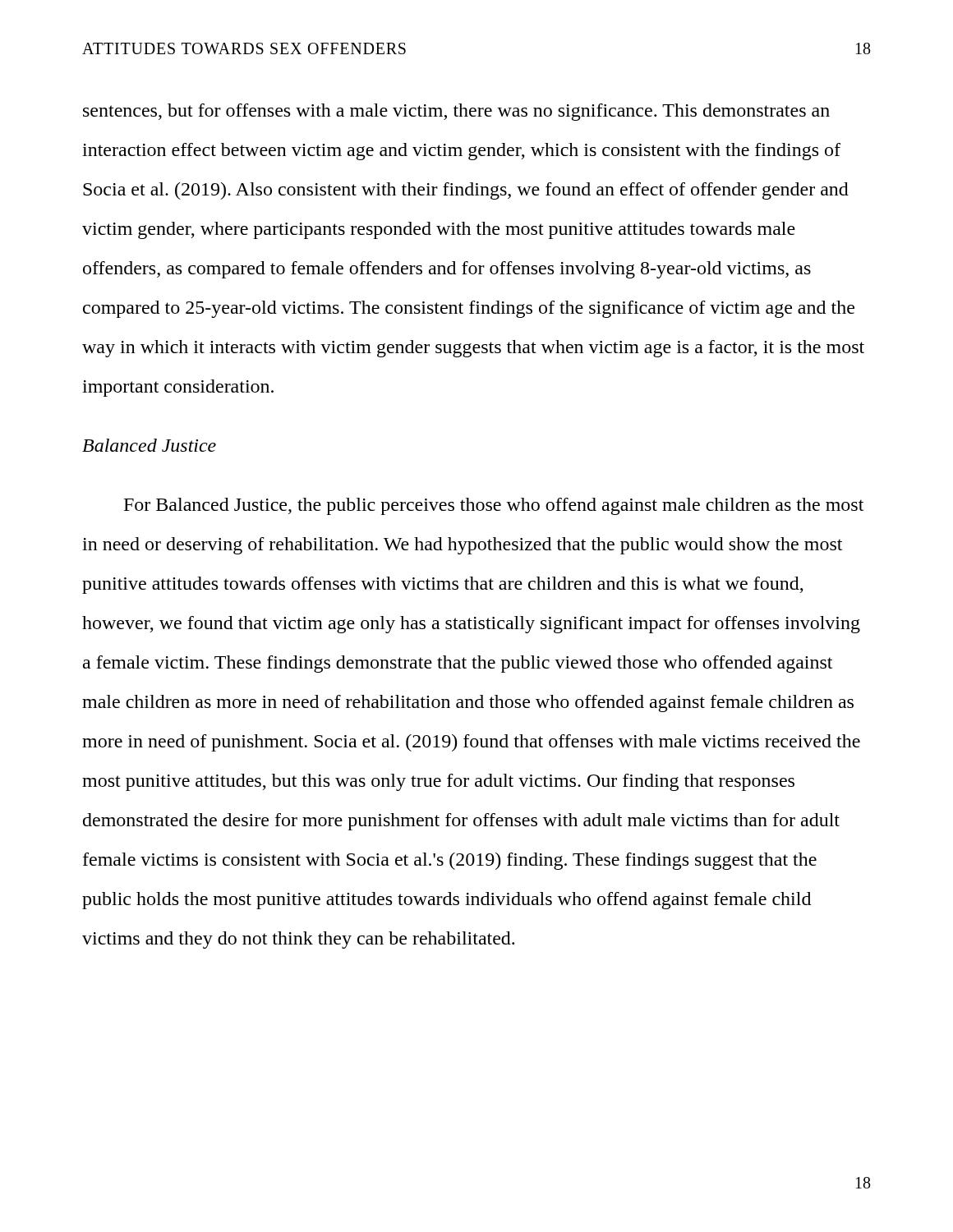Find the section header that reads "Balanced Justice"
The image size is (953, 1232).
[149, 445]
